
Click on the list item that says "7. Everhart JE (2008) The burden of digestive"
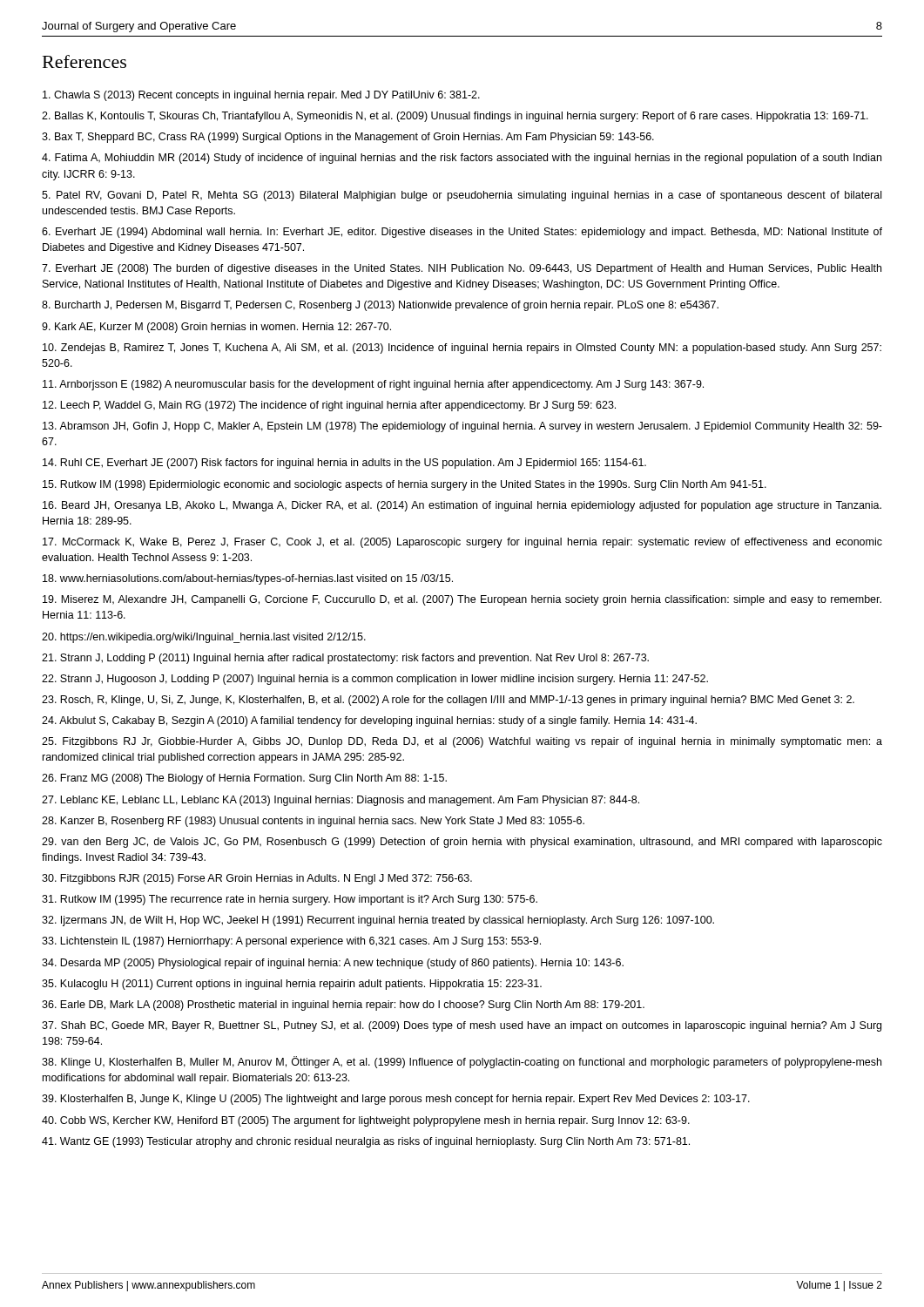point(462,276)
